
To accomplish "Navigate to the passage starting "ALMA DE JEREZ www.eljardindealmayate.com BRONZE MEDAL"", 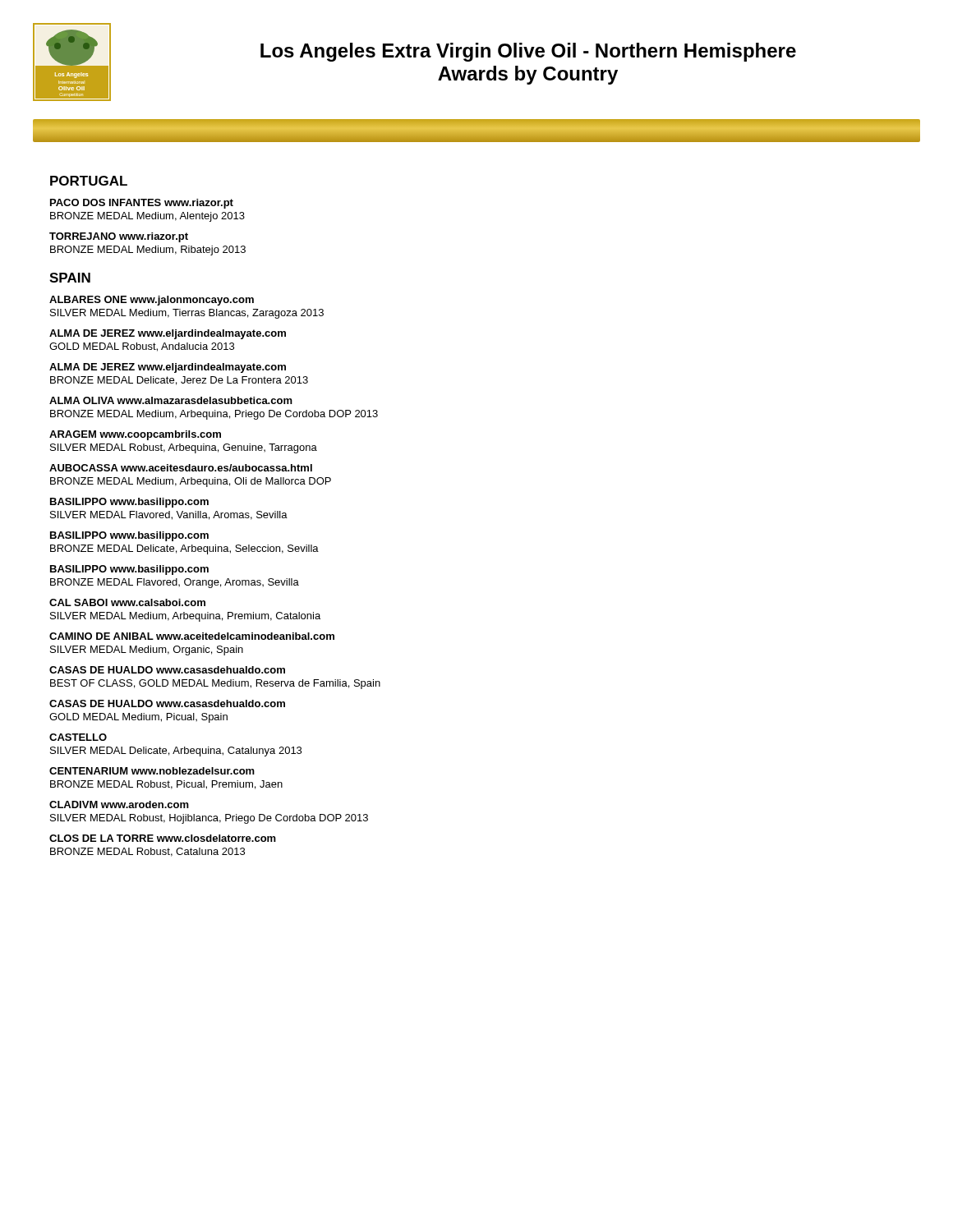I will pos(168,368).
